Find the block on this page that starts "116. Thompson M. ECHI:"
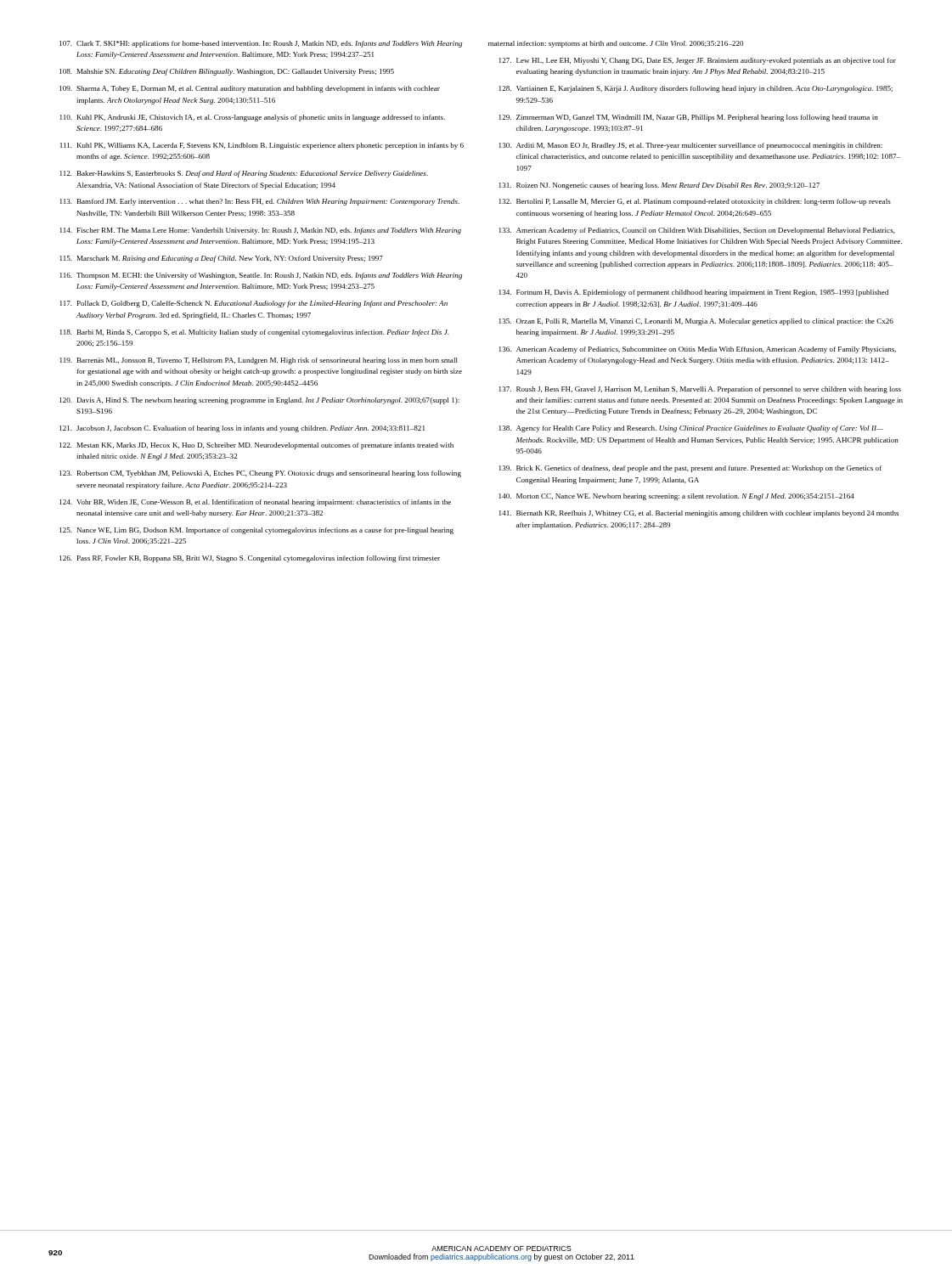The height and width of the screenshot is (1274, 952). click(x=256, y=281)
